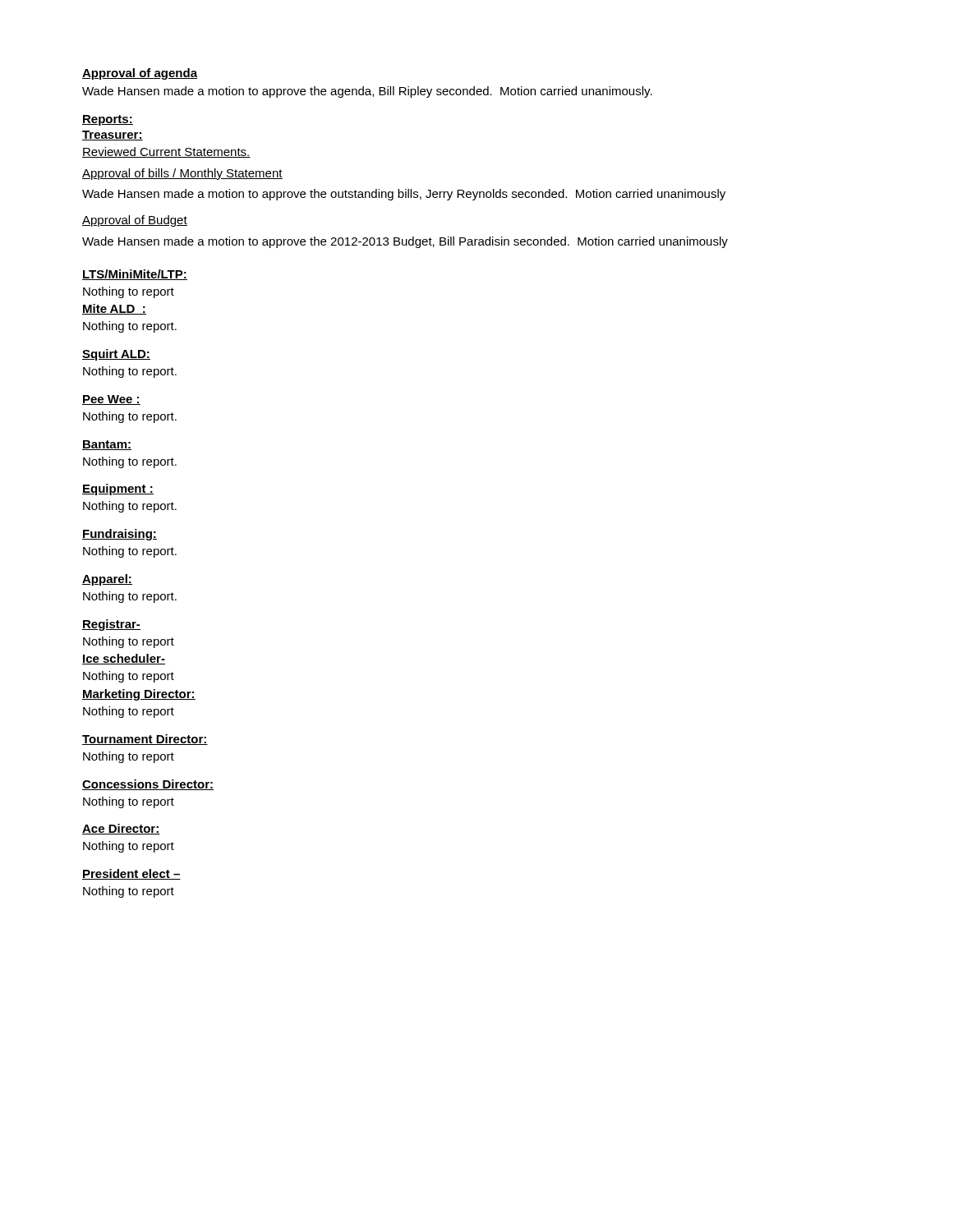Screen dimensions: 1232x953
Task: Locate the section header that says "Approval of agenda"
Action: (140, 73)
